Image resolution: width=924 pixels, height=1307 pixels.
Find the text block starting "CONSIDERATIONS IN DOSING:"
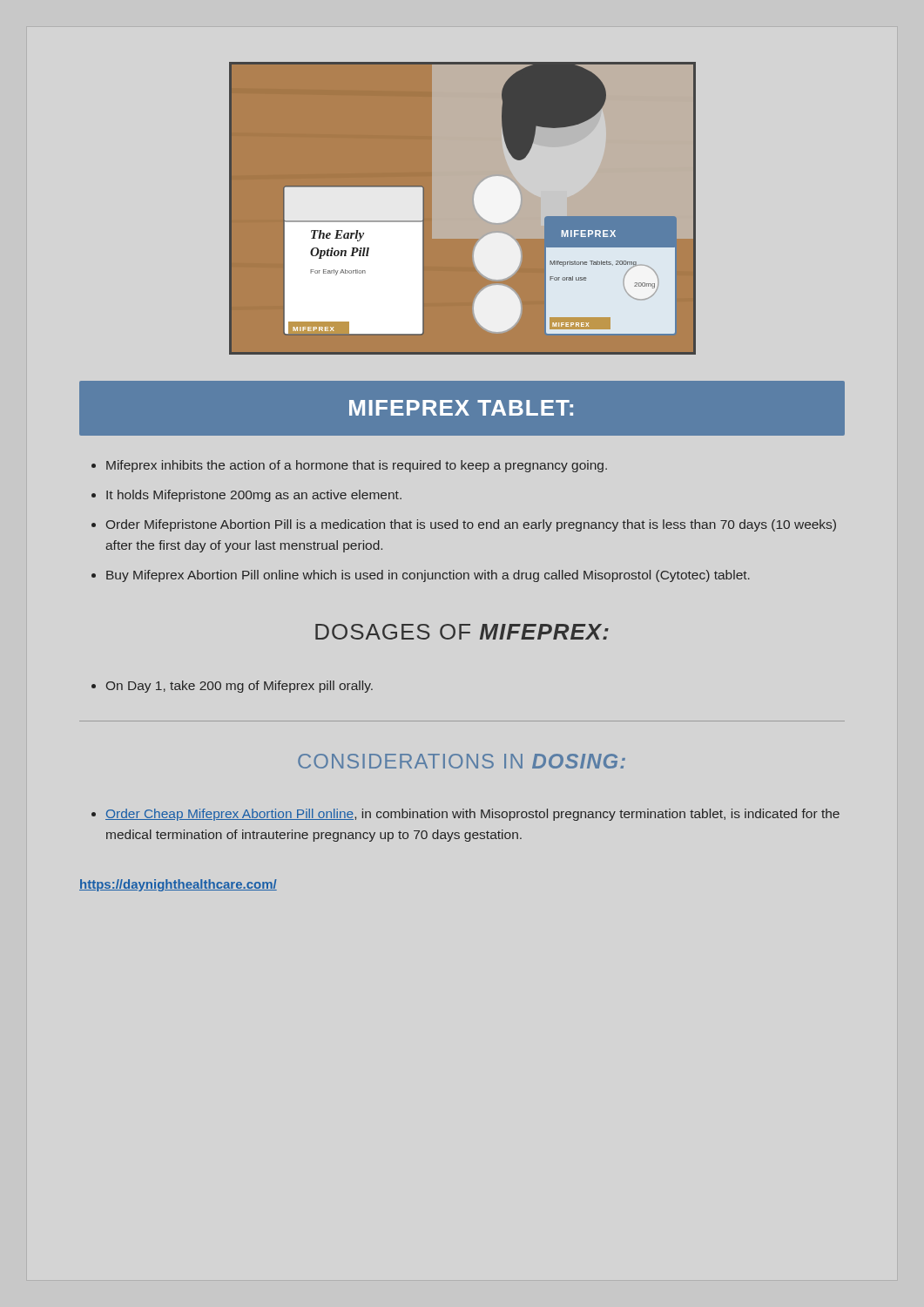tap(462, 762)
